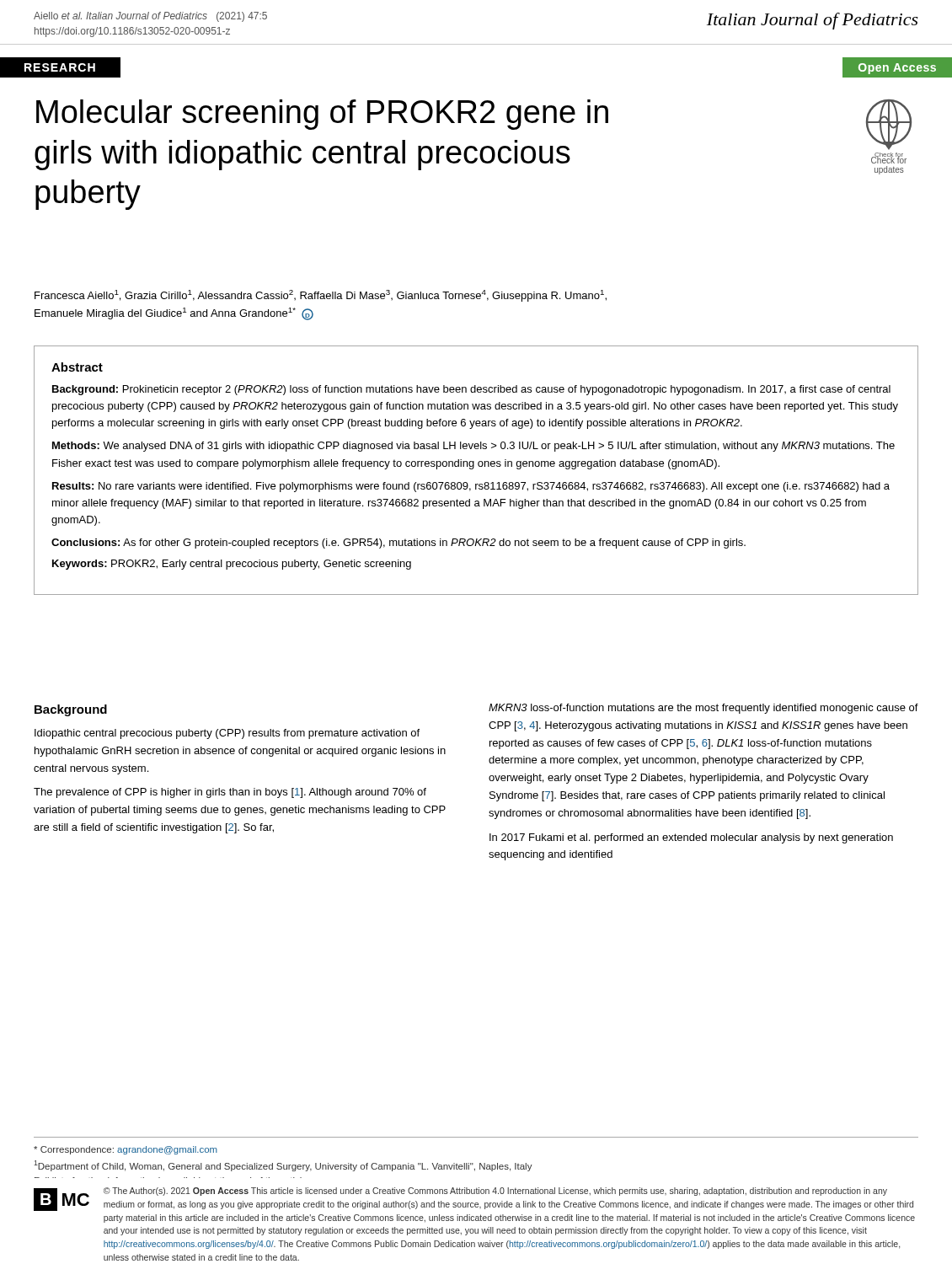
Task: Where is the passage that starts "Francesca Aiello1, Grazia Cirillo1, Alessandra Cassio2, Raffaella"?
Action: pos(321,304)
